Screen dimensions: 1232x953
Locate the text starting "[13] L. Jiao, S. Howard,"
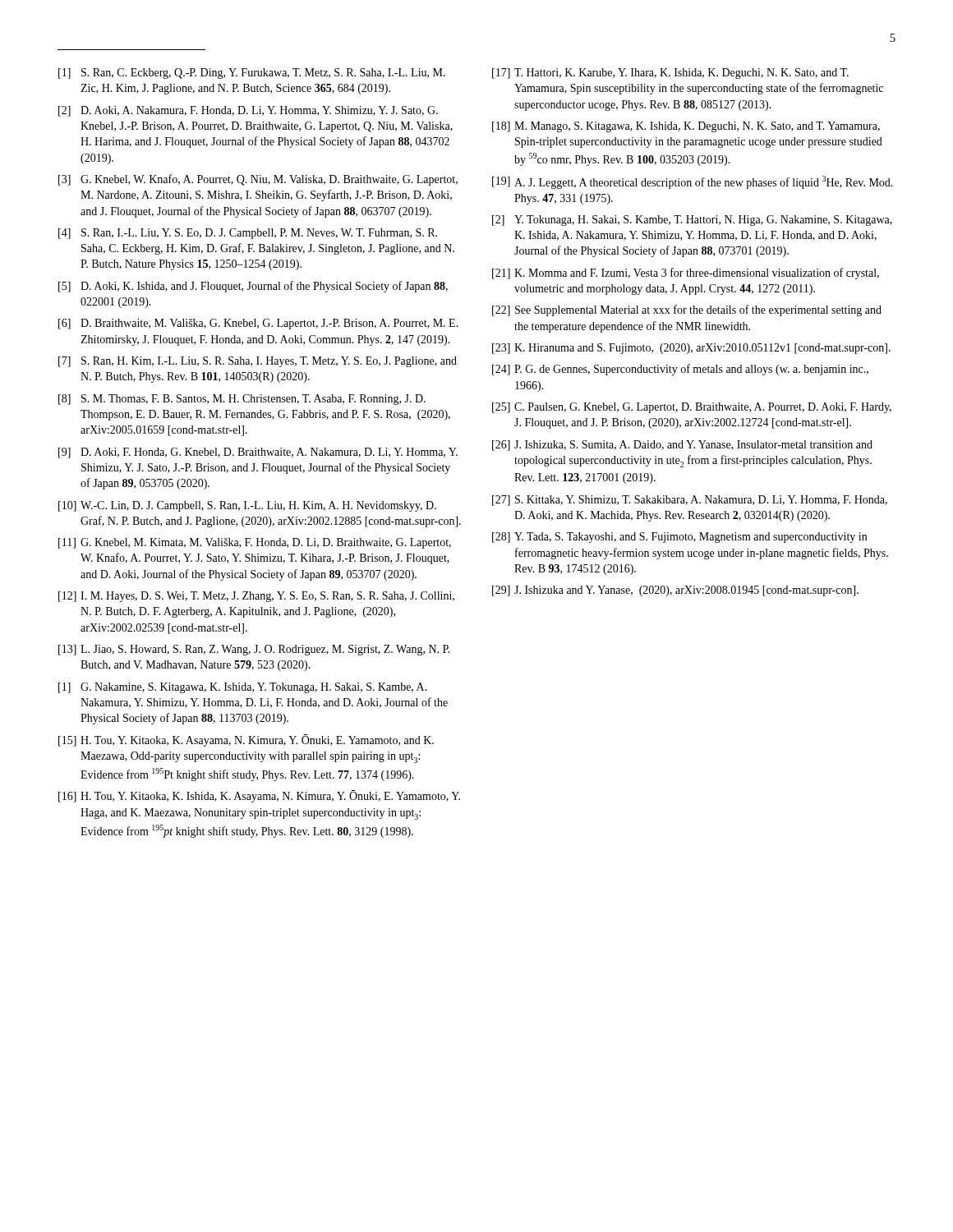tap(260, 657)
